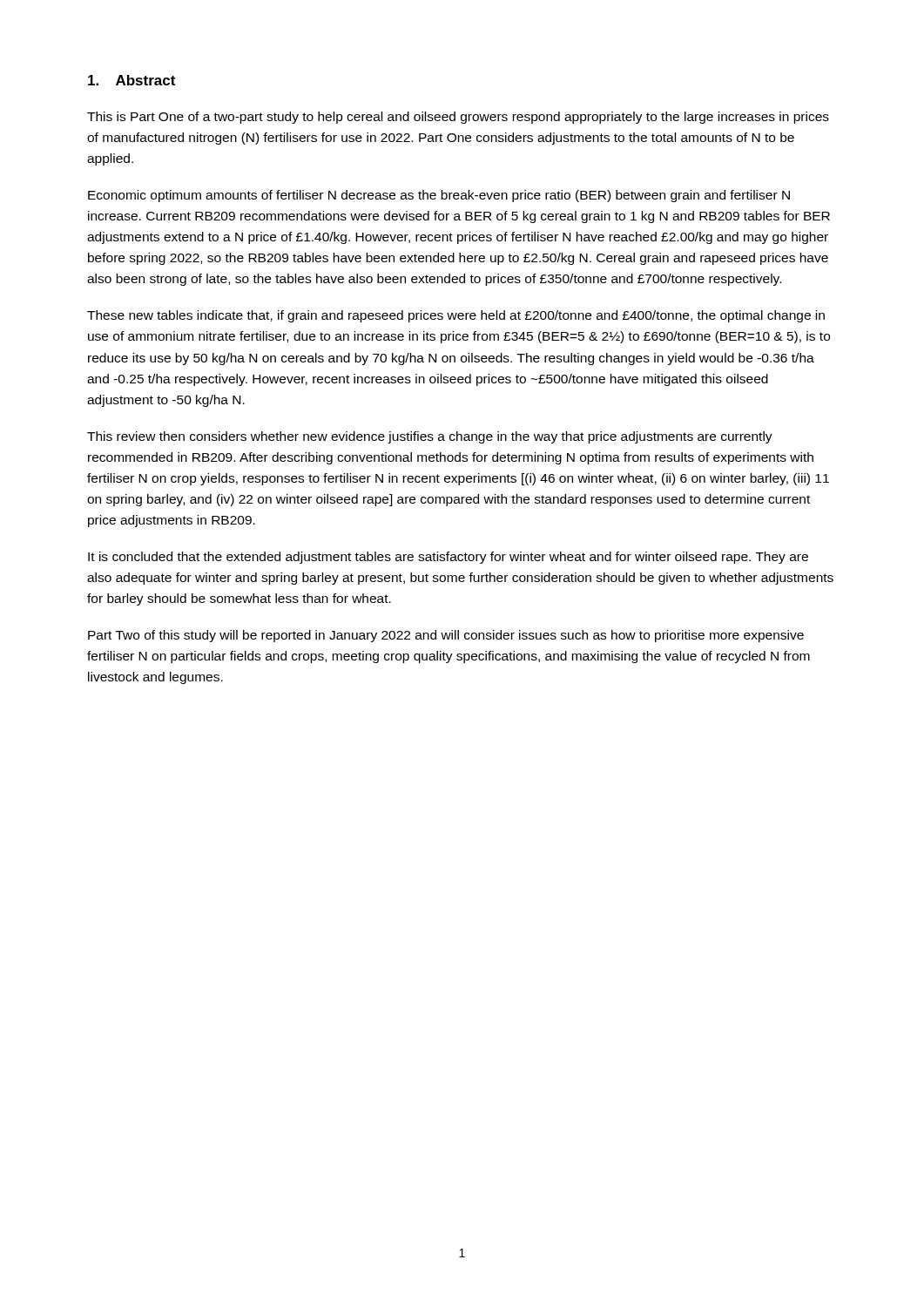Locate the section header with the text "1. Abstract"

(131, 81)
